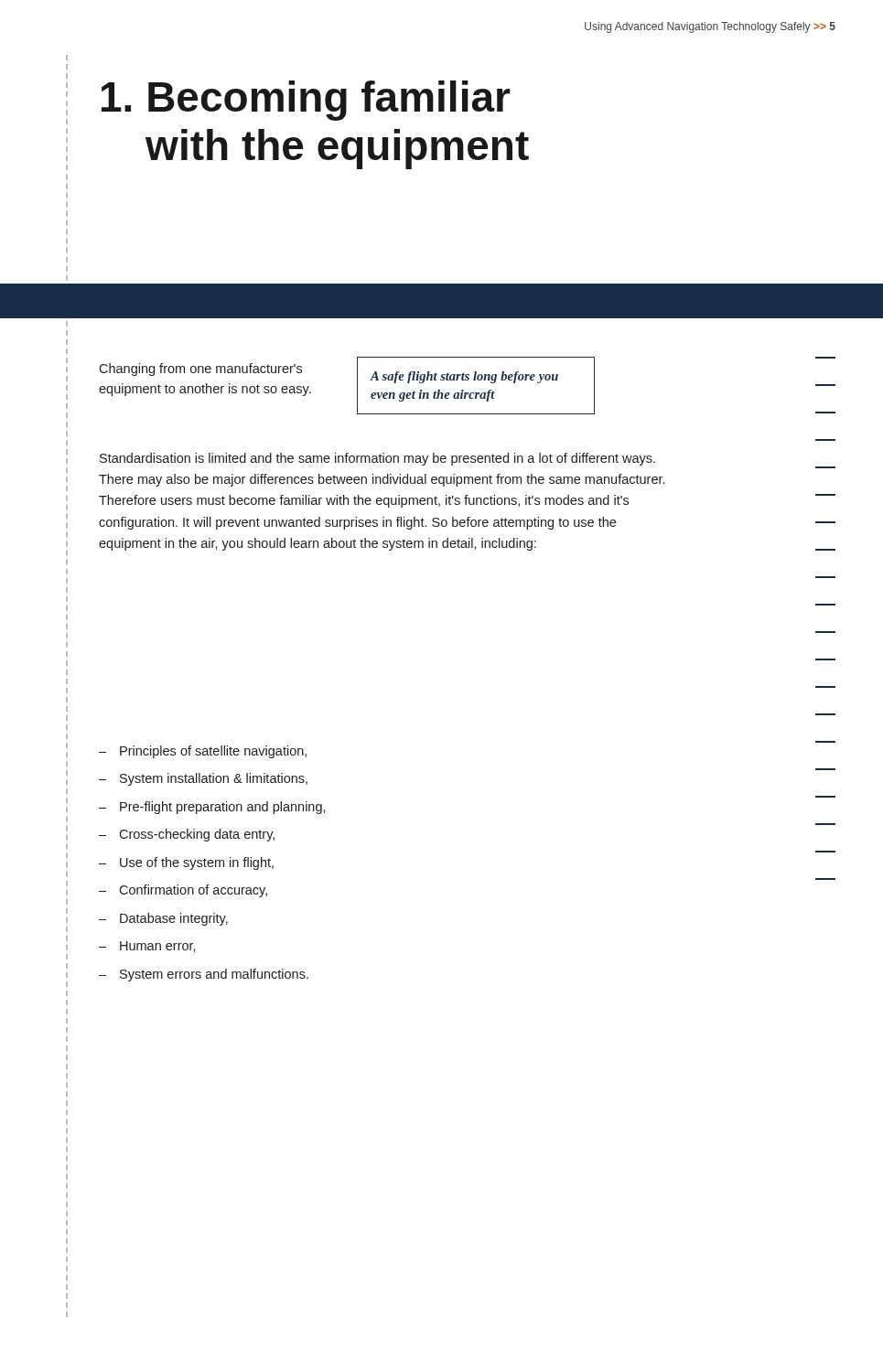Select the block starting "– Cross-checking data entry,"

187,835
